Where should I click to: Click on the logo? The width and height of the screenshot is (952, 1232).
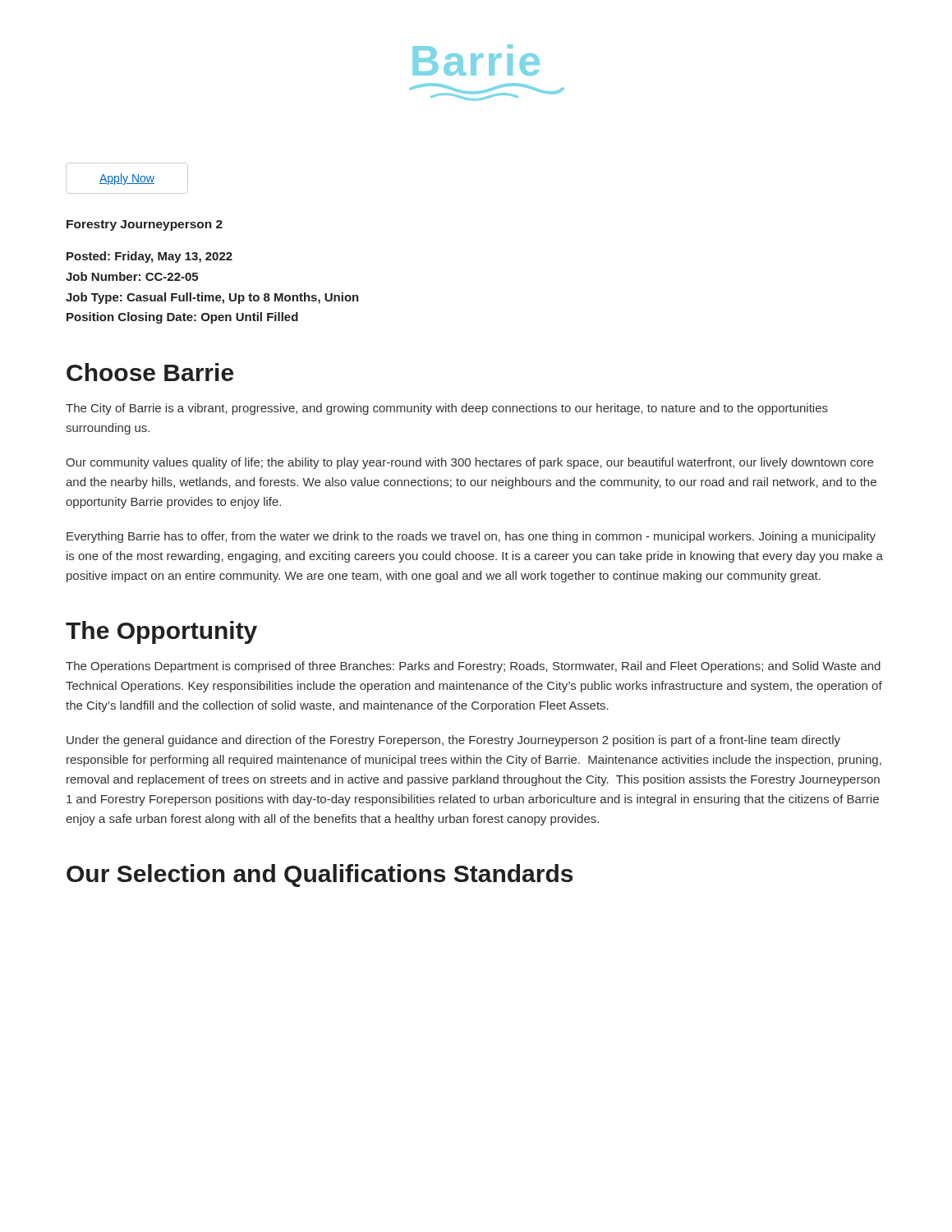(476, 59)
